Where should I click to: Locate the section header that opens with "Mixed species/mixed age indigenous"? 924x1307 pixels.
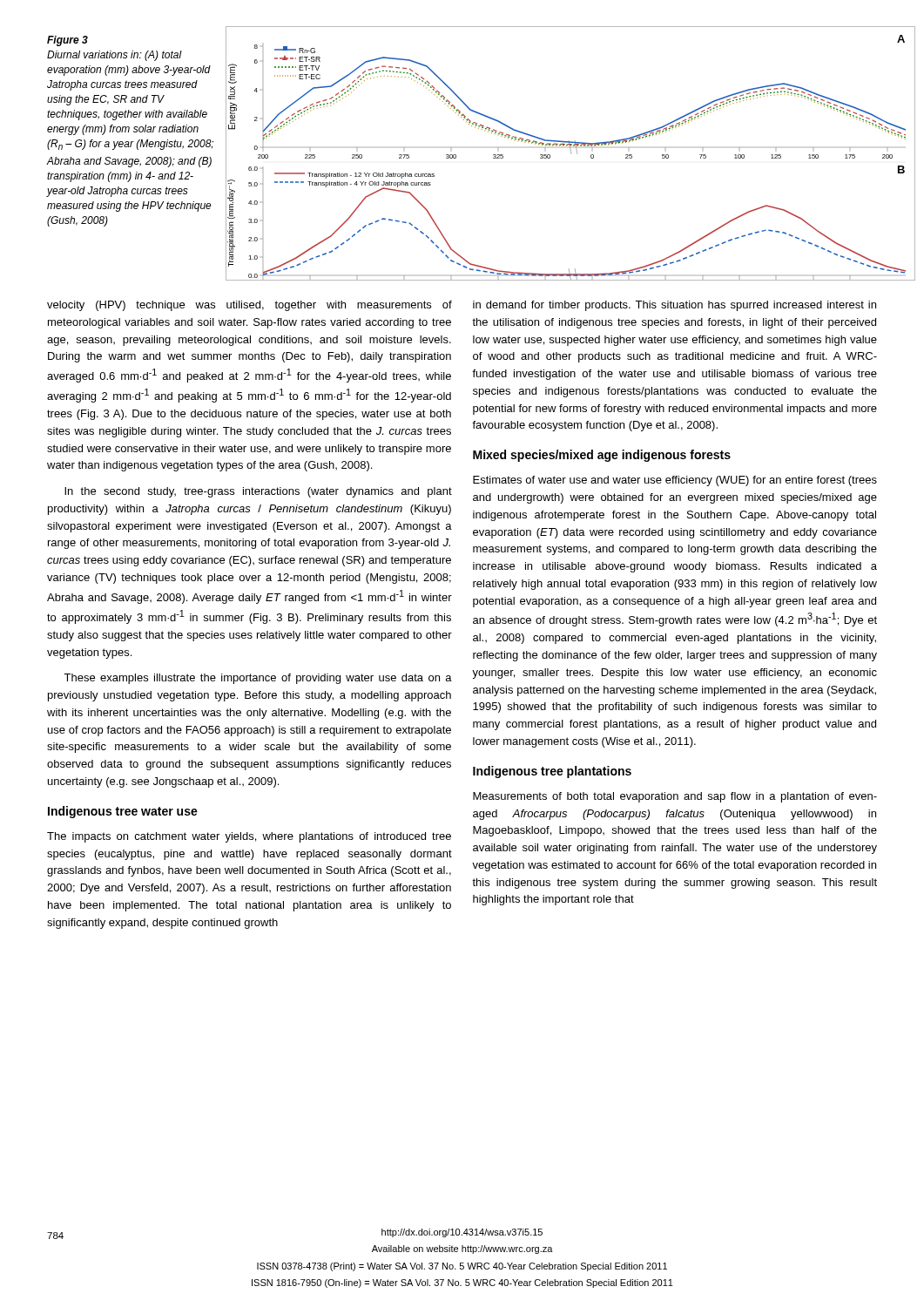click(x=602, y=455)
